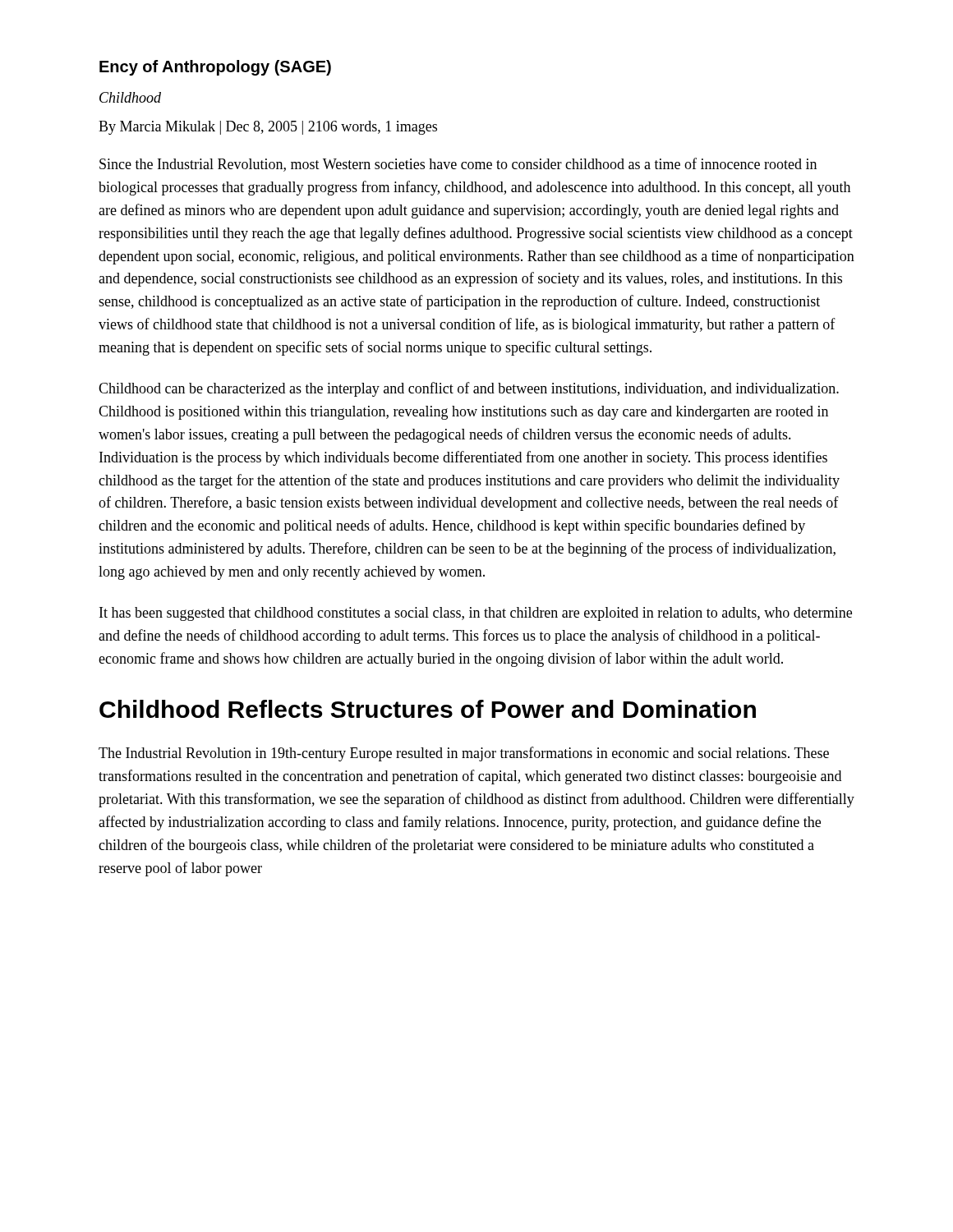Viewport: 953px width, 1232px height.
Task: Locate the text block starting "Ency of Anthropology"
Action: click(215, 67)
